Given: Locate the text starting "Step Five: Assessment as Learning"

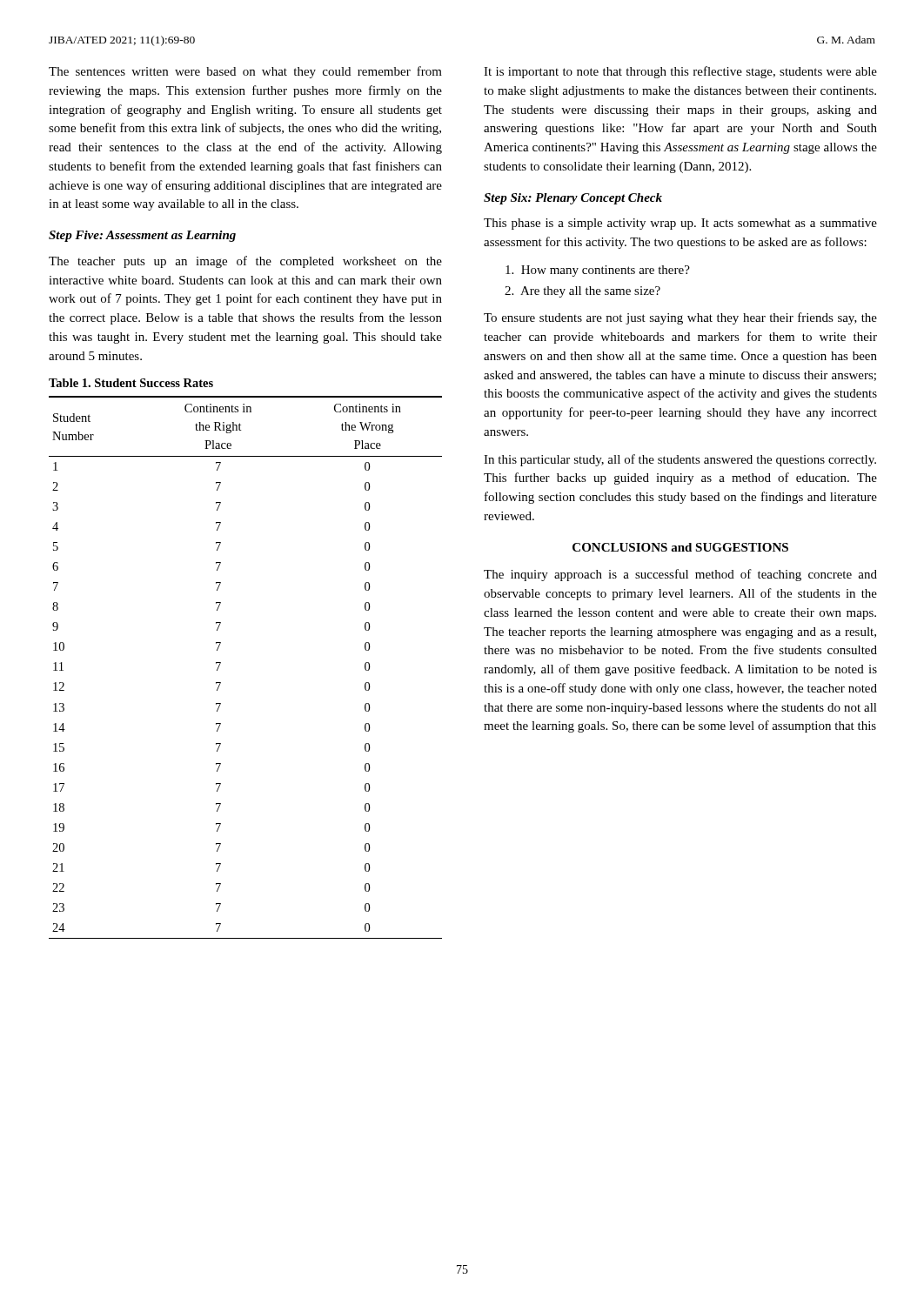Looking at the screenshot, I should [x=142, y=235].
